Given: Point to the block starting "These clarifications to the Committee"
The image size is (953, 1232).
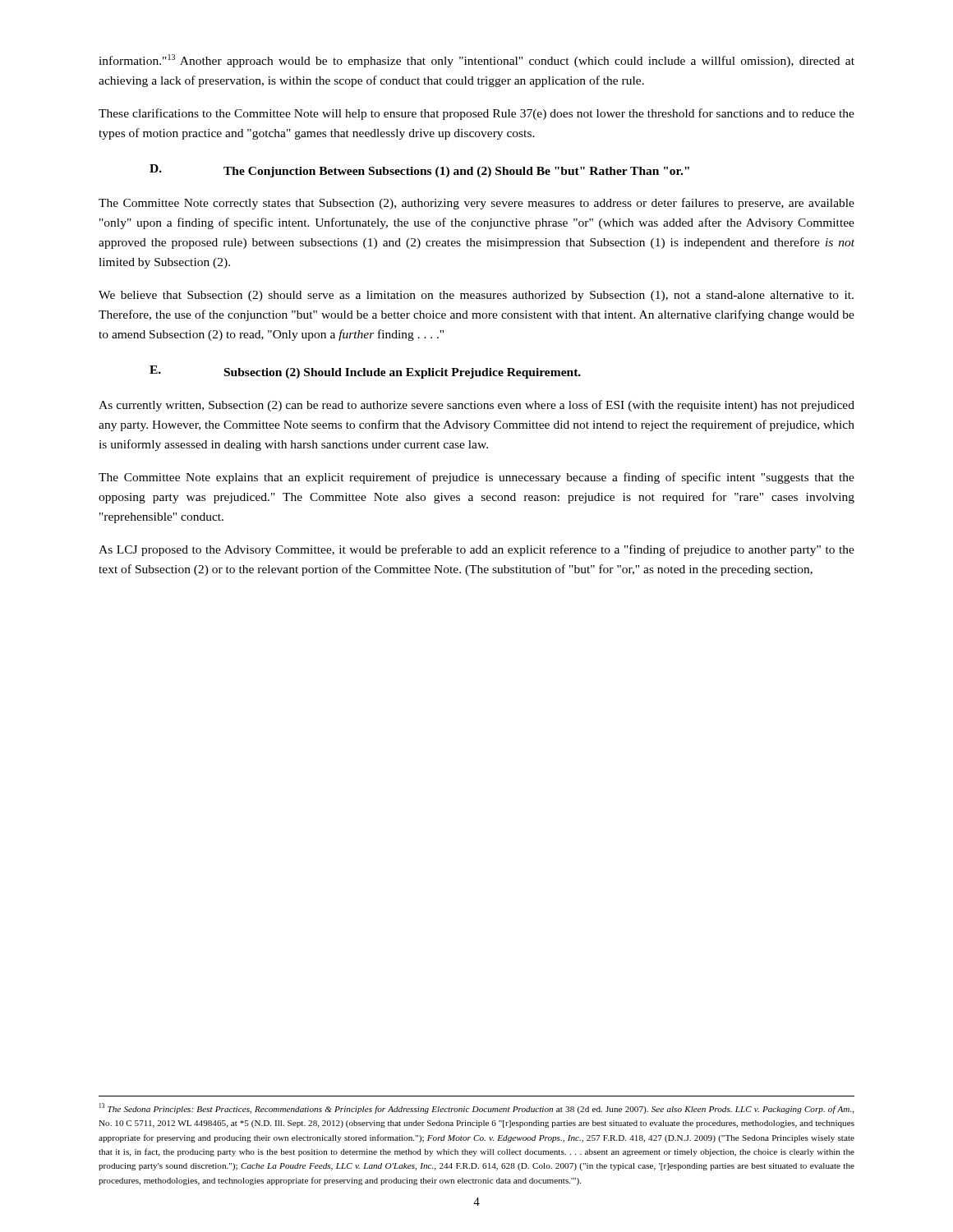Looking at the screenshot, I should (x=476, y=123).
